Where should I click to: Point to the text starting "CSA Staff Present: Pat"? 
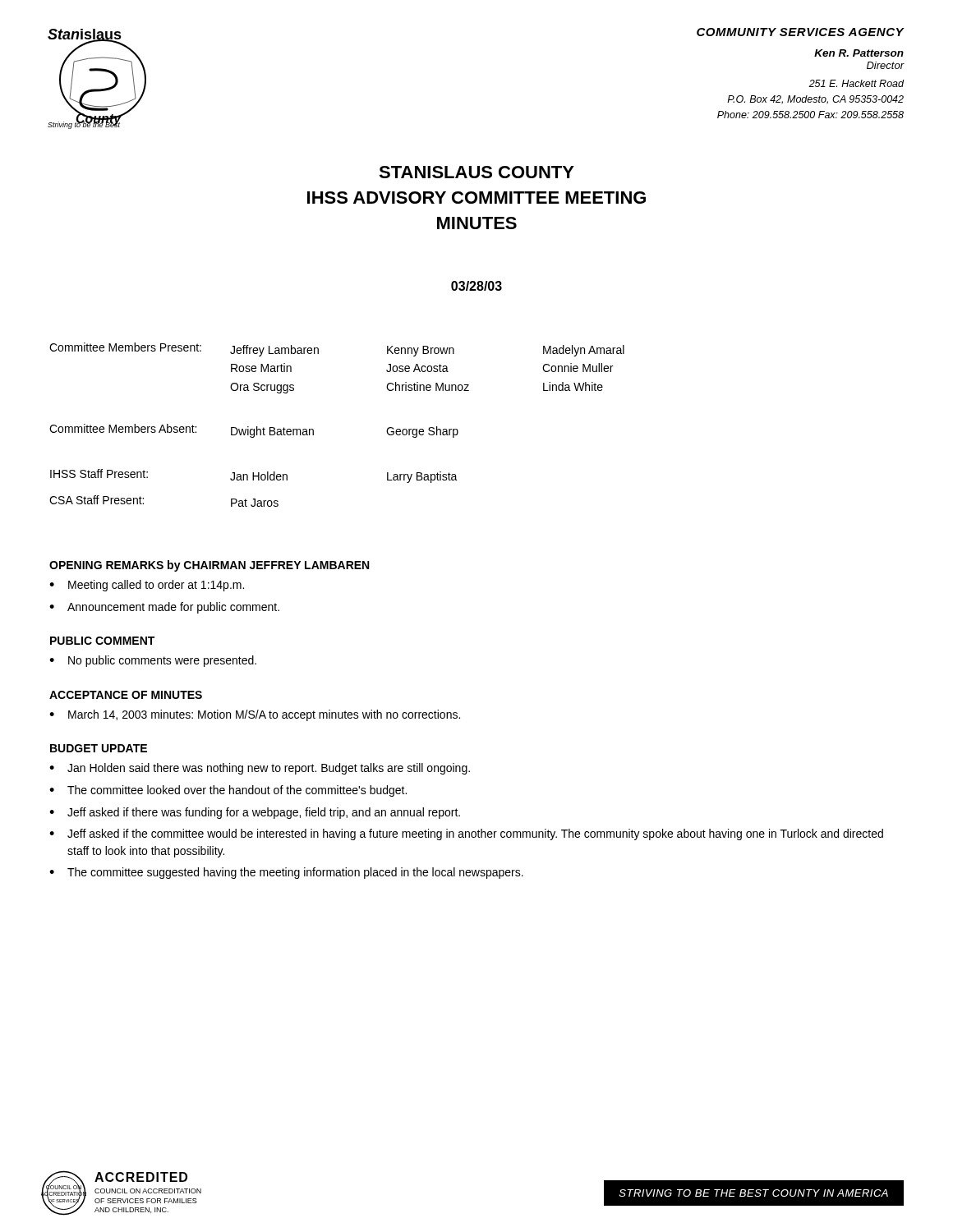[94, 501]
